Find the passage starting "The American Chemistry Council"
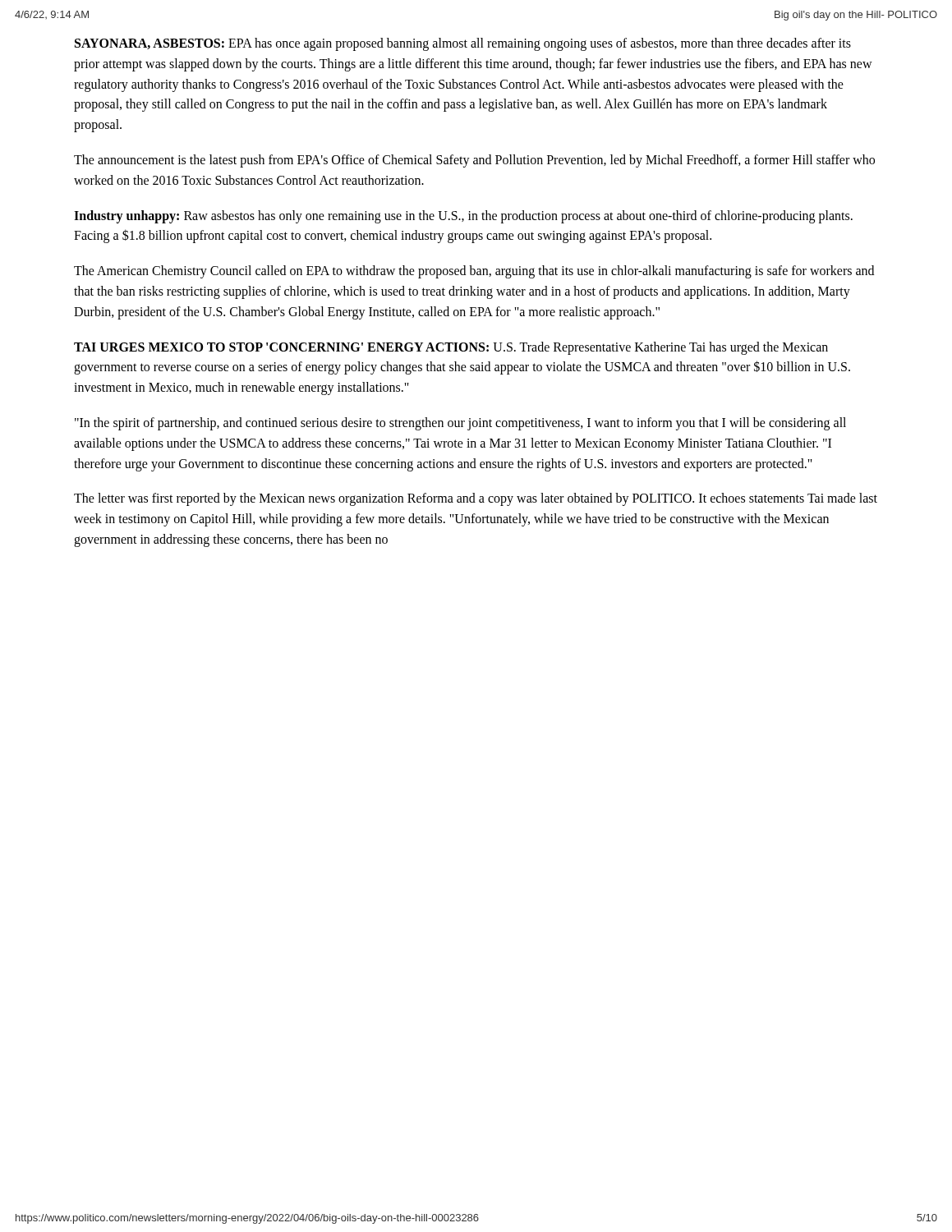Screen dimensions: 1232x952 (x=476, y=292)
